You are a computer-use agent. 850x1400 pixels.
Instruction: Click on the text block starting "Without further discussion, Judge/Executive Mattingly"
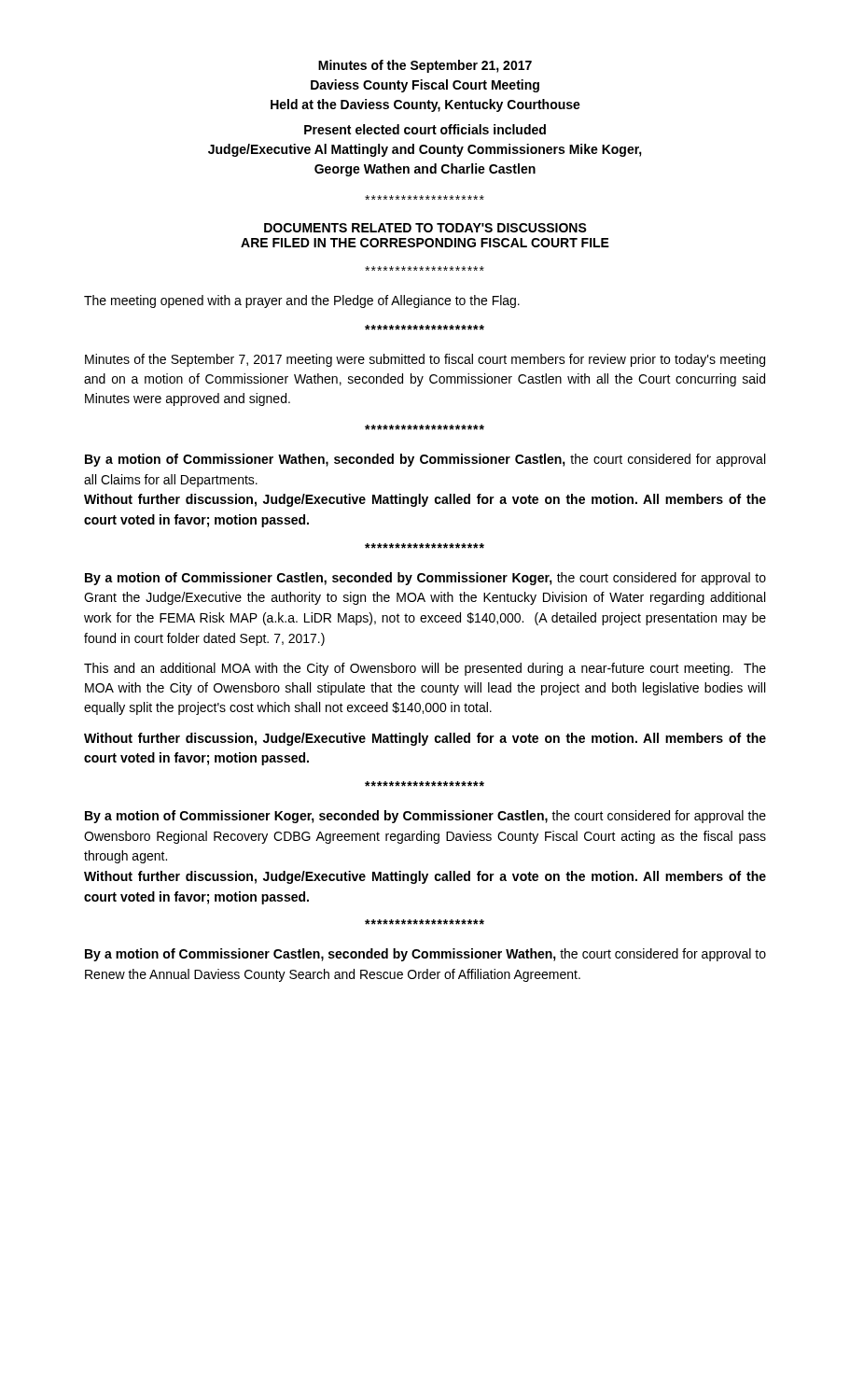pos(425,748)
